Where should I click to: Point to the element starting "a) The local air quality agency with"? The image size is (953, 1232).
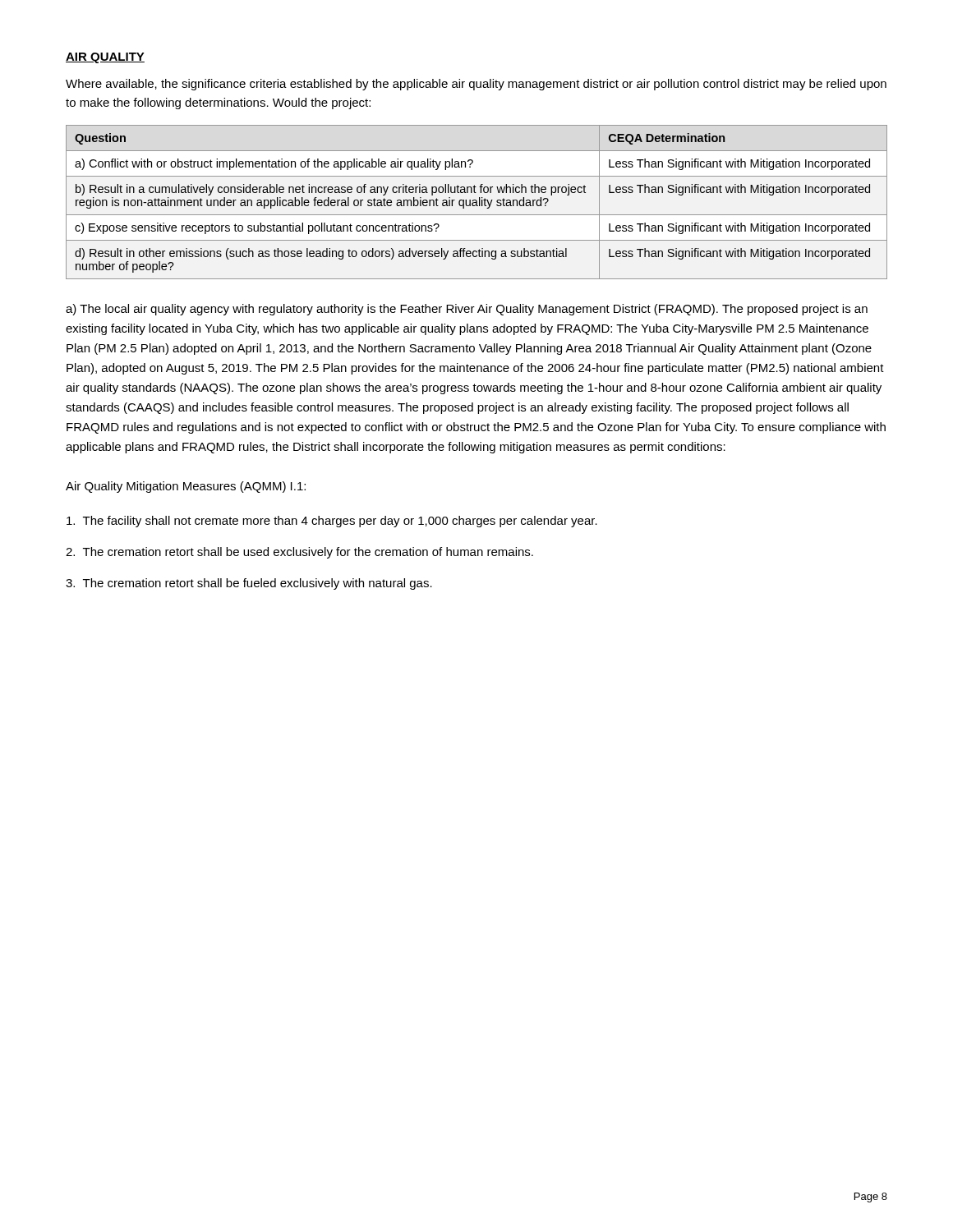[x=476, y=377]
